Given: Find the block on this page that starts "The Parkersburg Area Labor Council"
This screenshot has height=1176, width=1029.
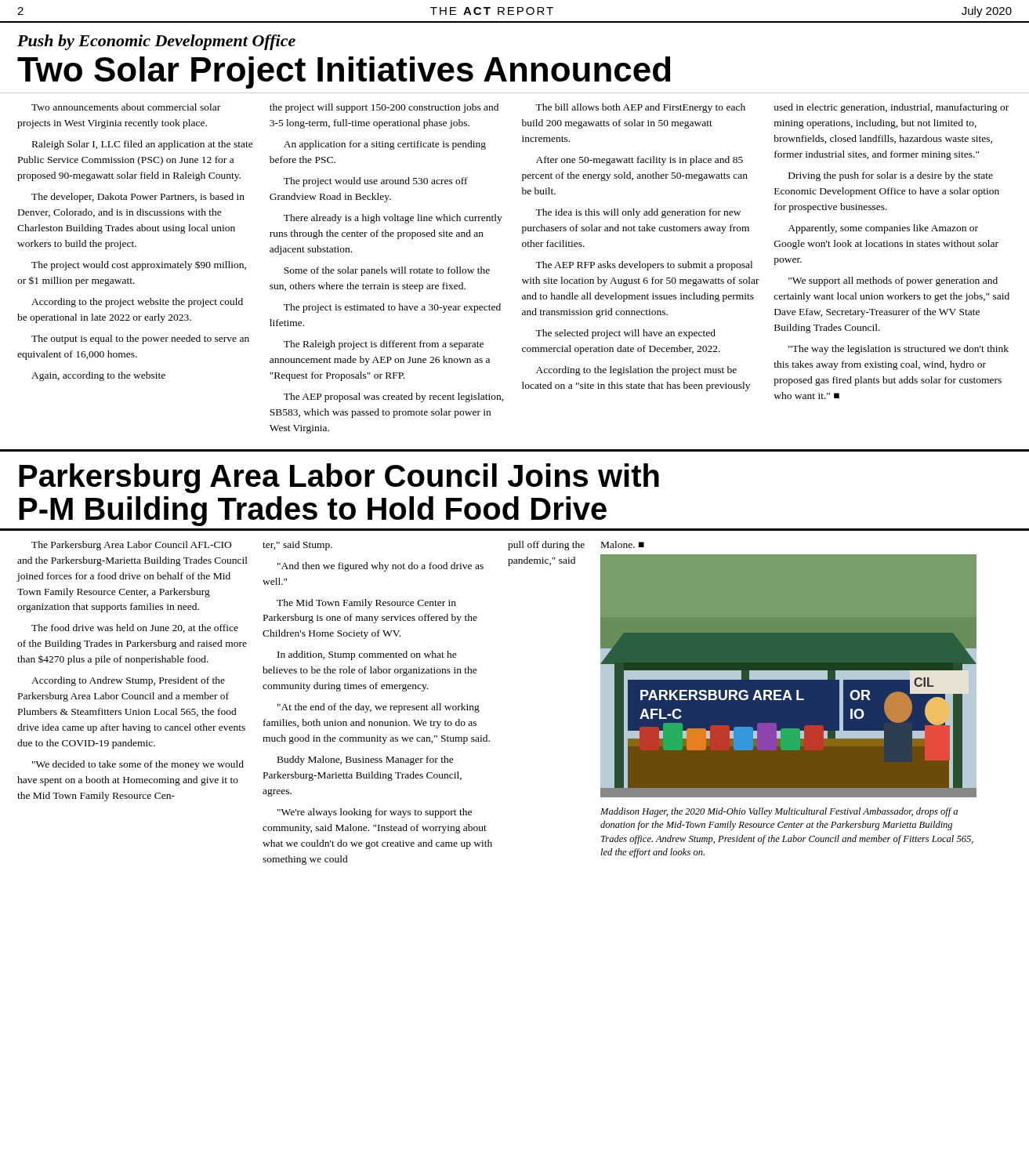Looking at the screenshot, I should [x=133, y=670].
